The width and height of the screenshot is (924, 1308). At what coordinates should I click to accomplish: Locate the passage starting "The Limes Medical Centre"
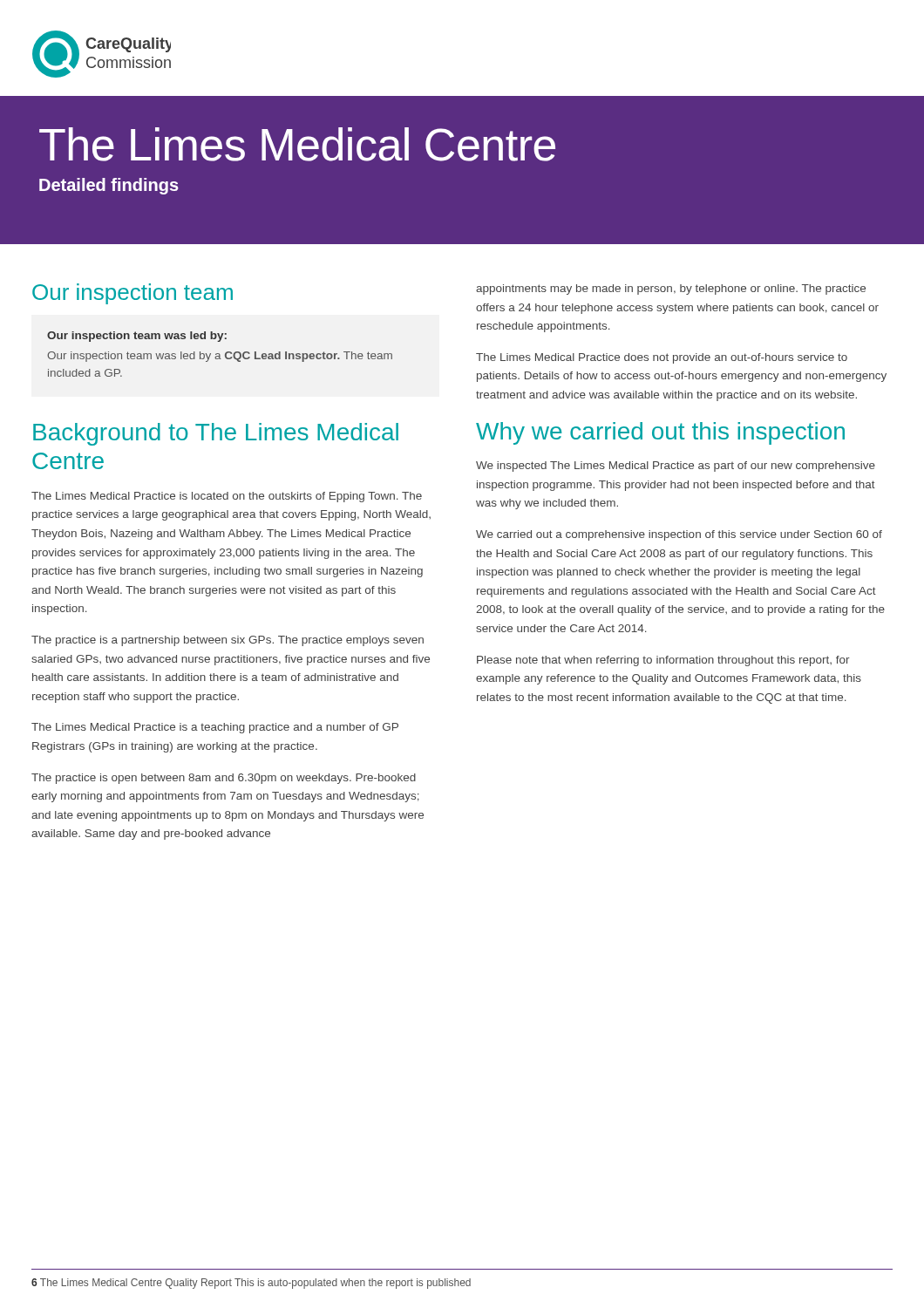point(298,145)
